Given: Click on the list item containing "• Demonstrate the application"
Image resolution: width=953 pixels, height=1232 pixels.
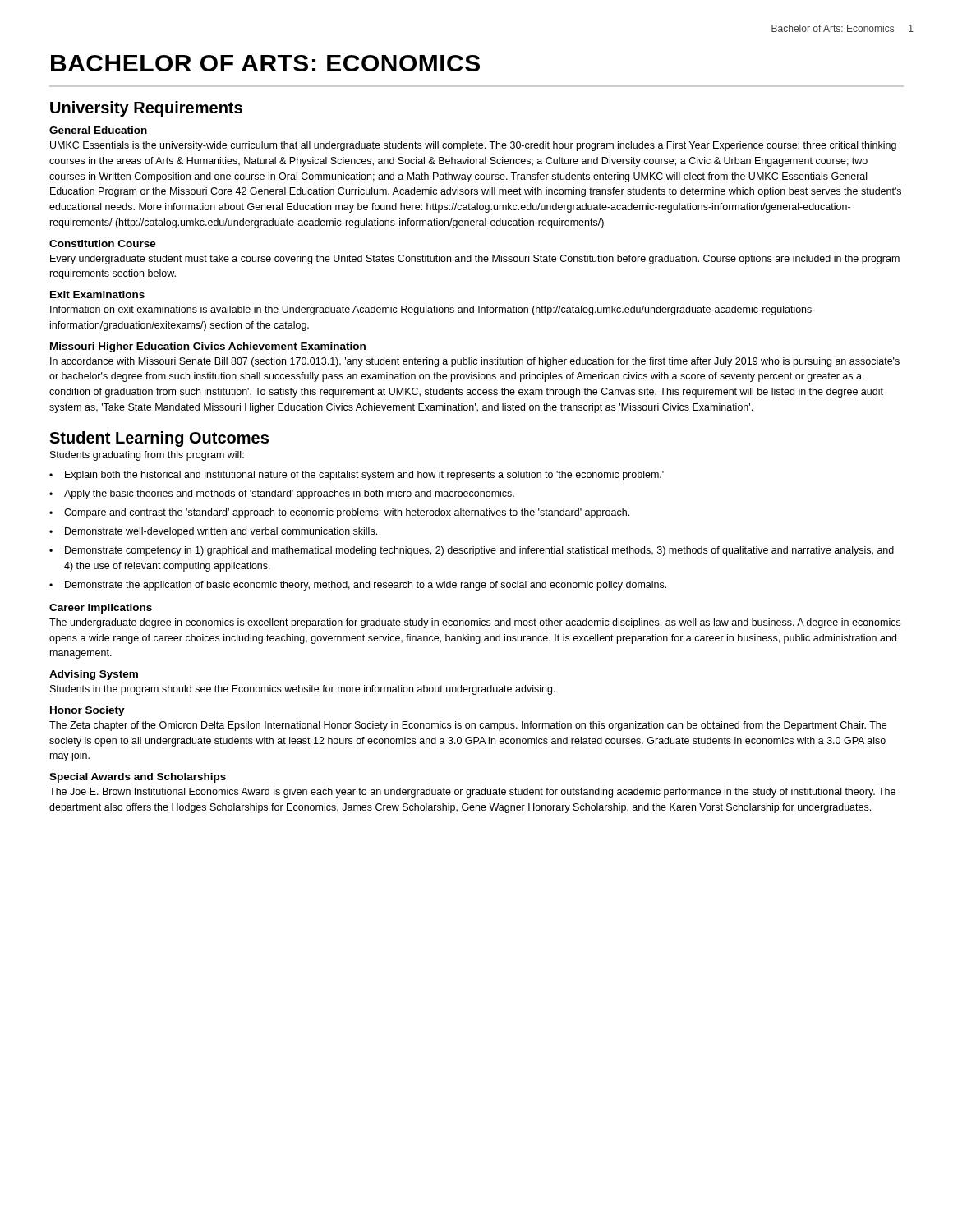Looking at the screenshot, I should coord(476,585).
